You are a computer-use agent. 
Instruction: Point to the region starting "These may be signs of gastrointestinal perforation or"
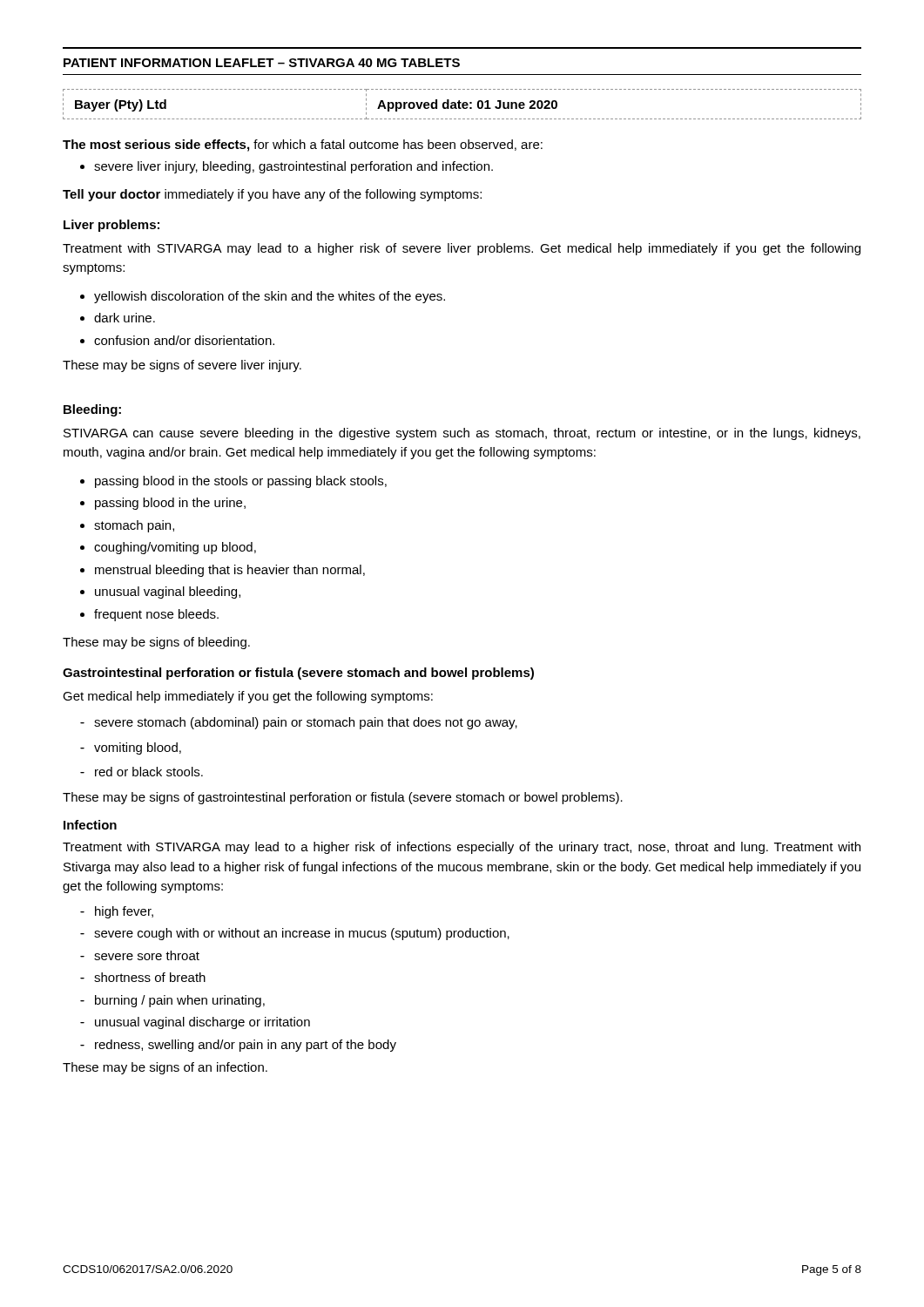(x=343, y=796)
